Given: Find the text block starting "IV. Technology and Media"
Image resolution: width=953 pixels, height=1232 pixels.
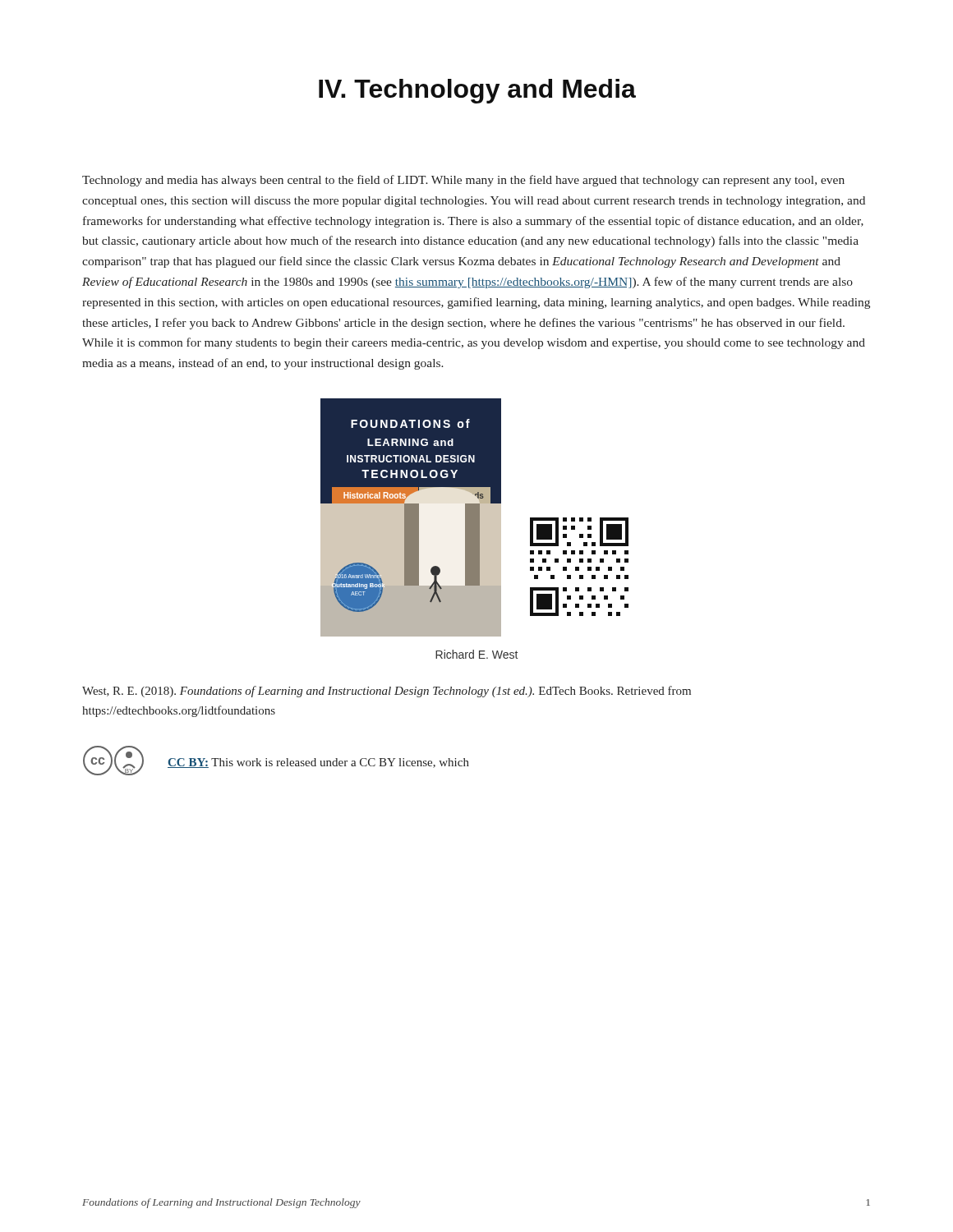Looking at the screenshot, I should tap(476, 89).
